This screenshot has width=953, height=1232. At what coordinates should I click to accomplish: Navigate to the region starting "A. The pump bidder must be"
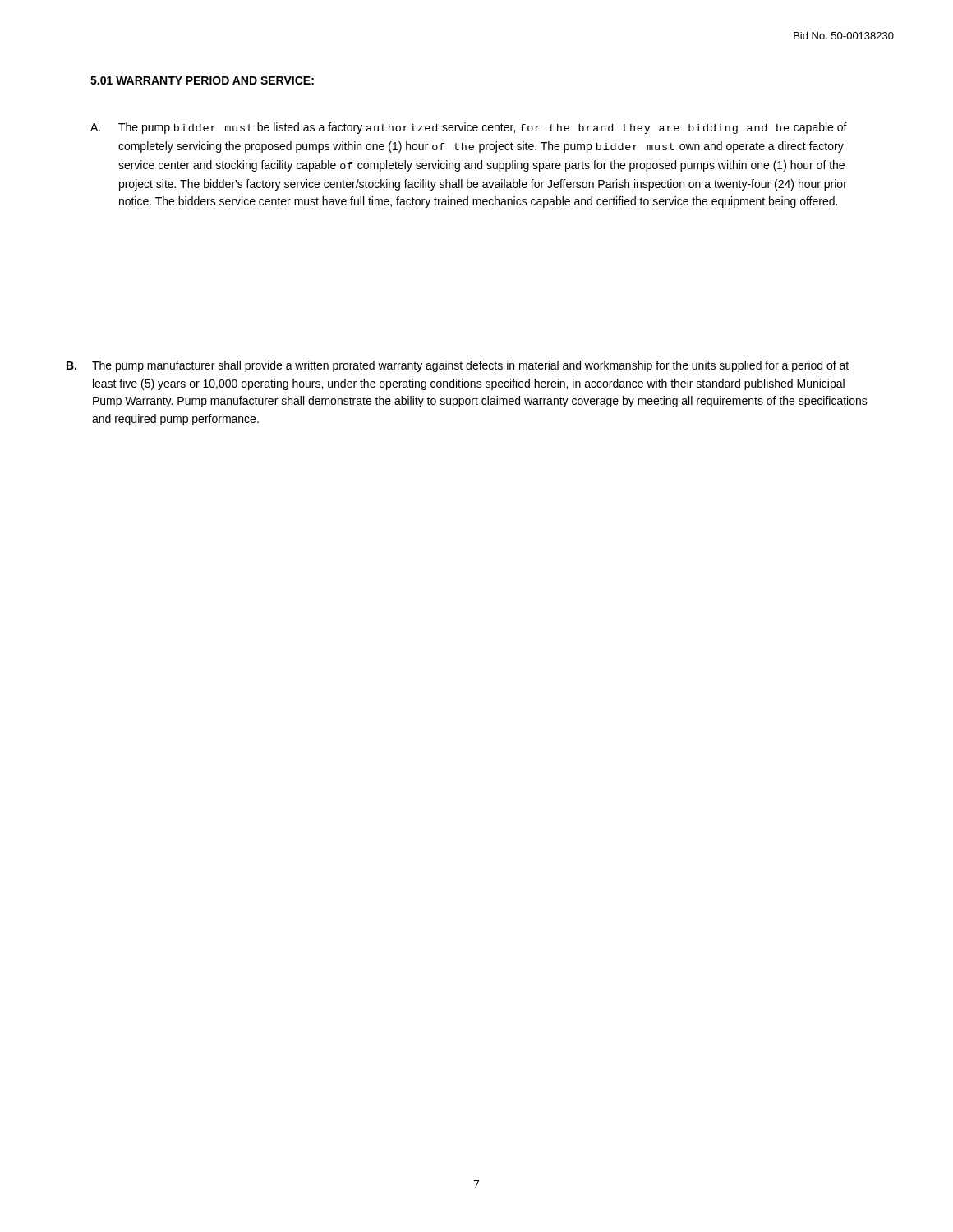point(478,165)
